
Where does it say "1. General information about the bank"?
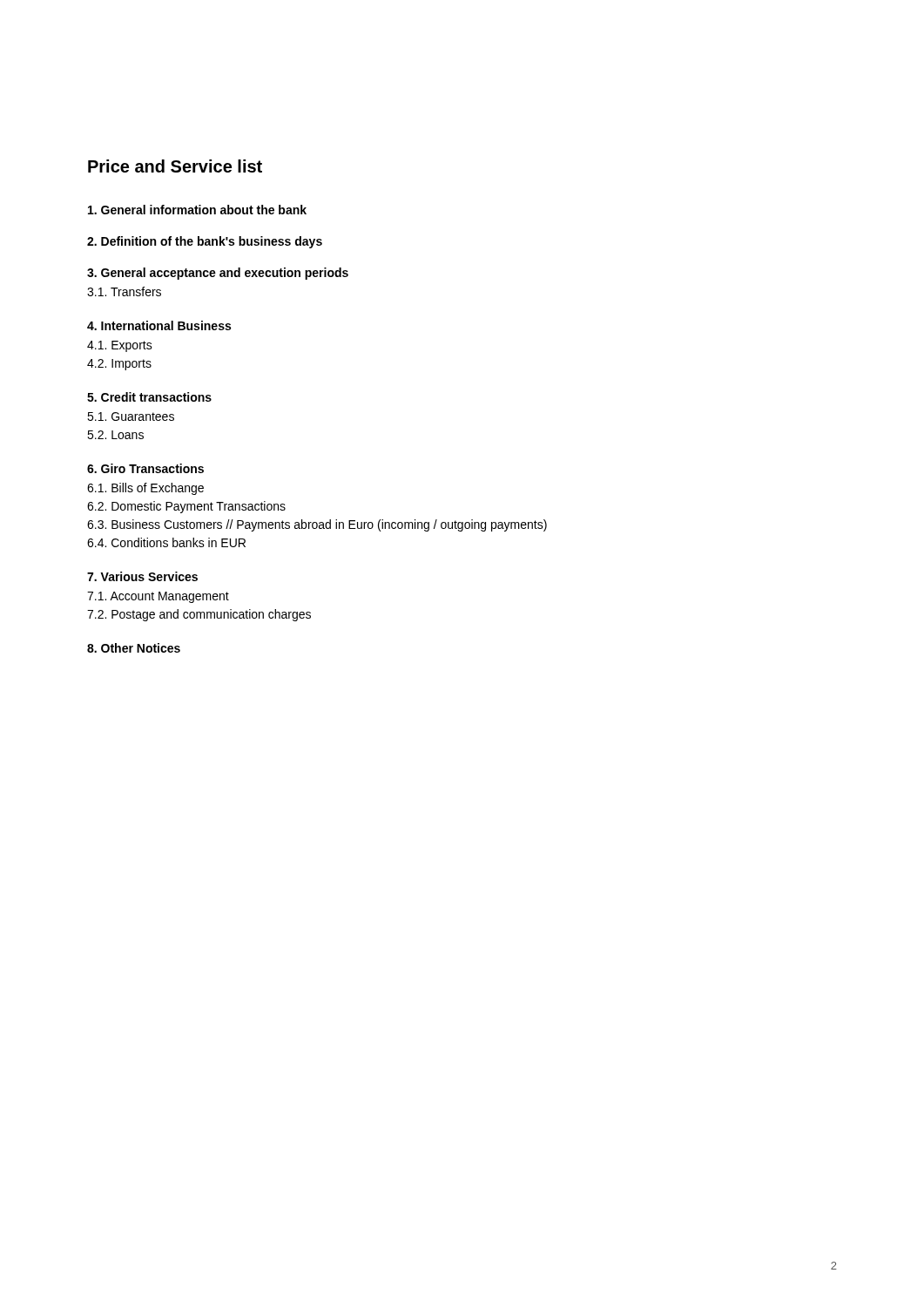(x=197, y=210)
